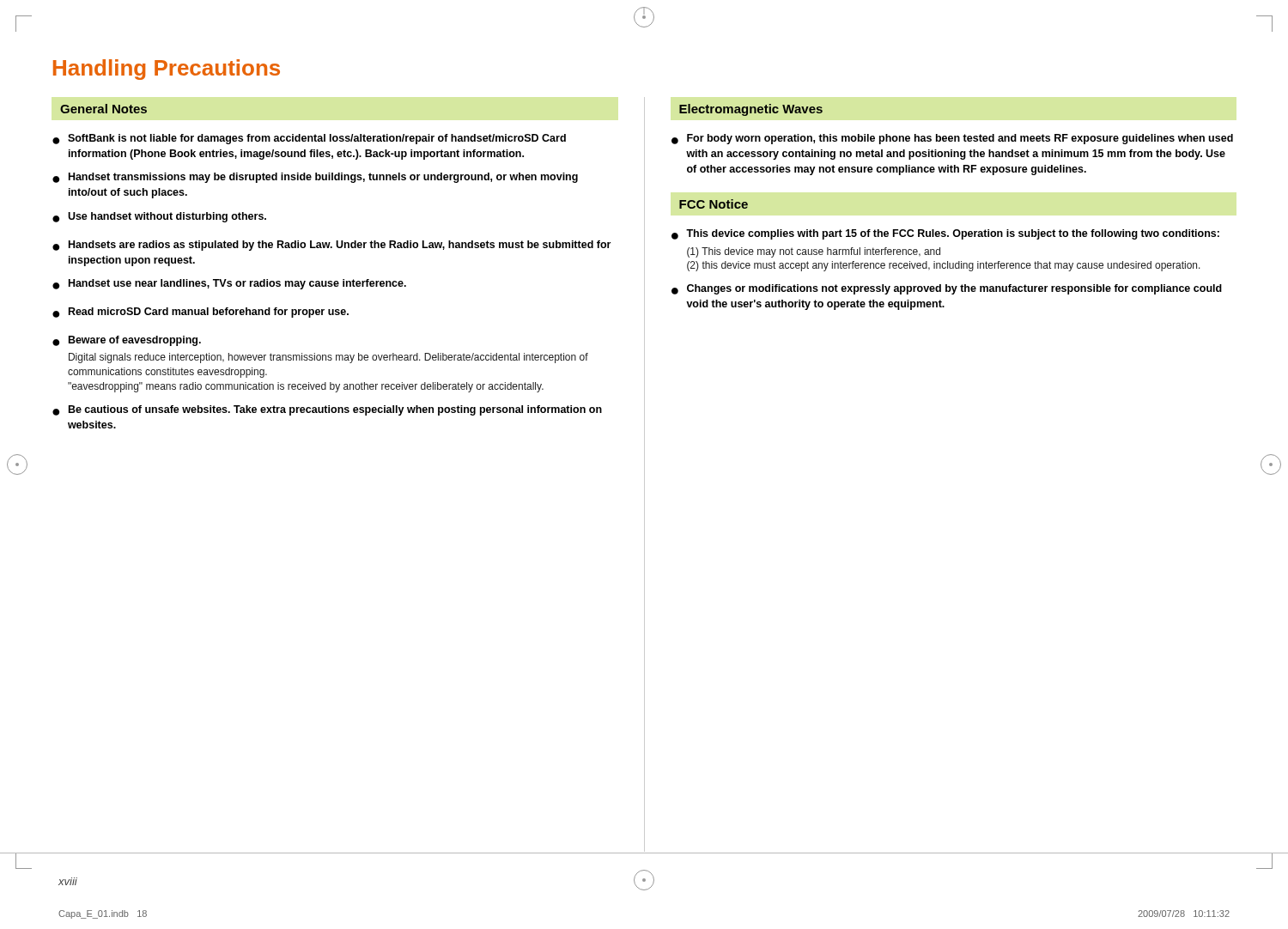1288x929 pixels.
Task: Navigate to the block starting "FCC Notice"
Action: click(x=713, y=204)
